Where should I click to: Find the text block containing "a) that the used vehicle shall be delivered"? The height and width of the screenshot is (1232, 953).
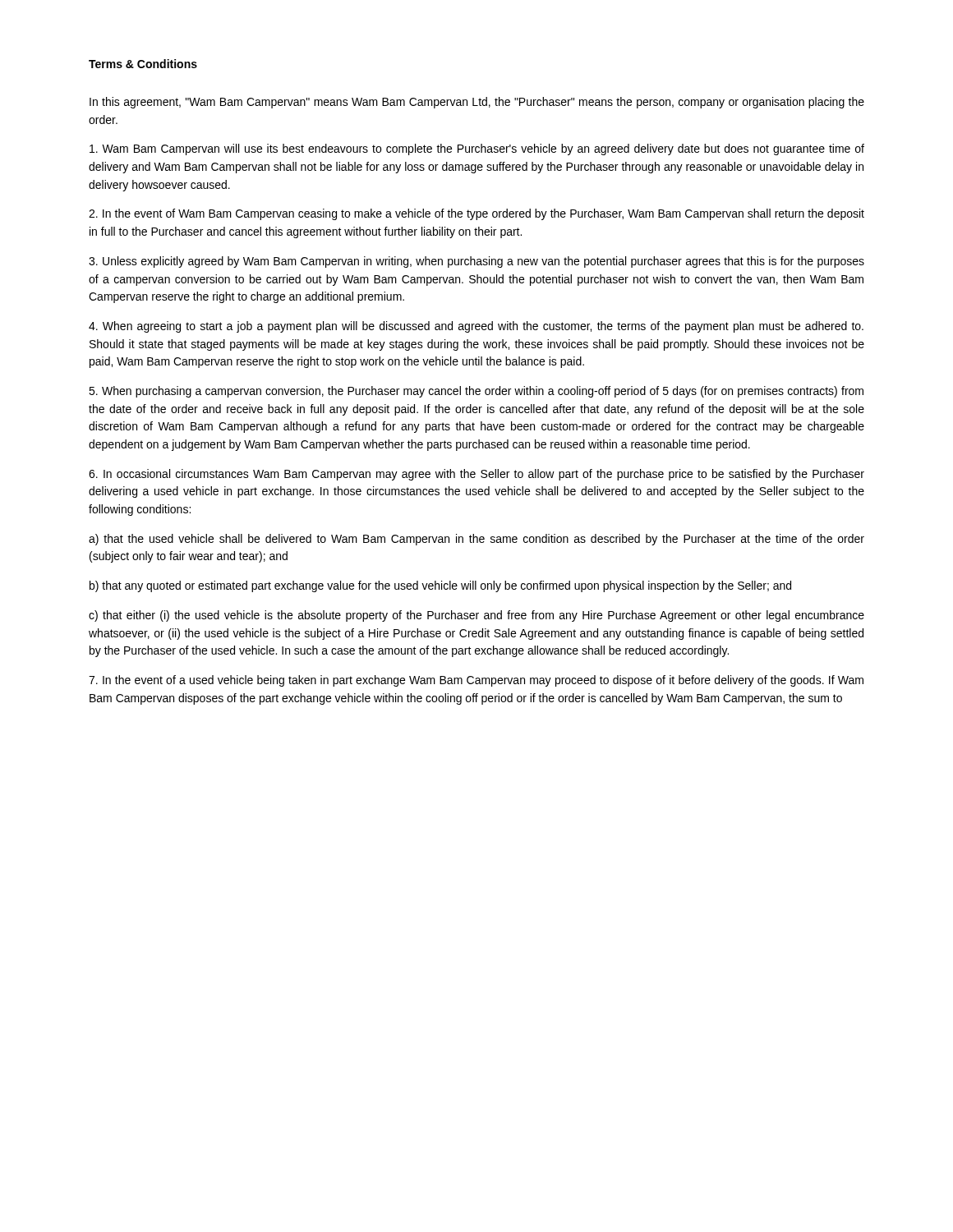[x=476, y=548]
